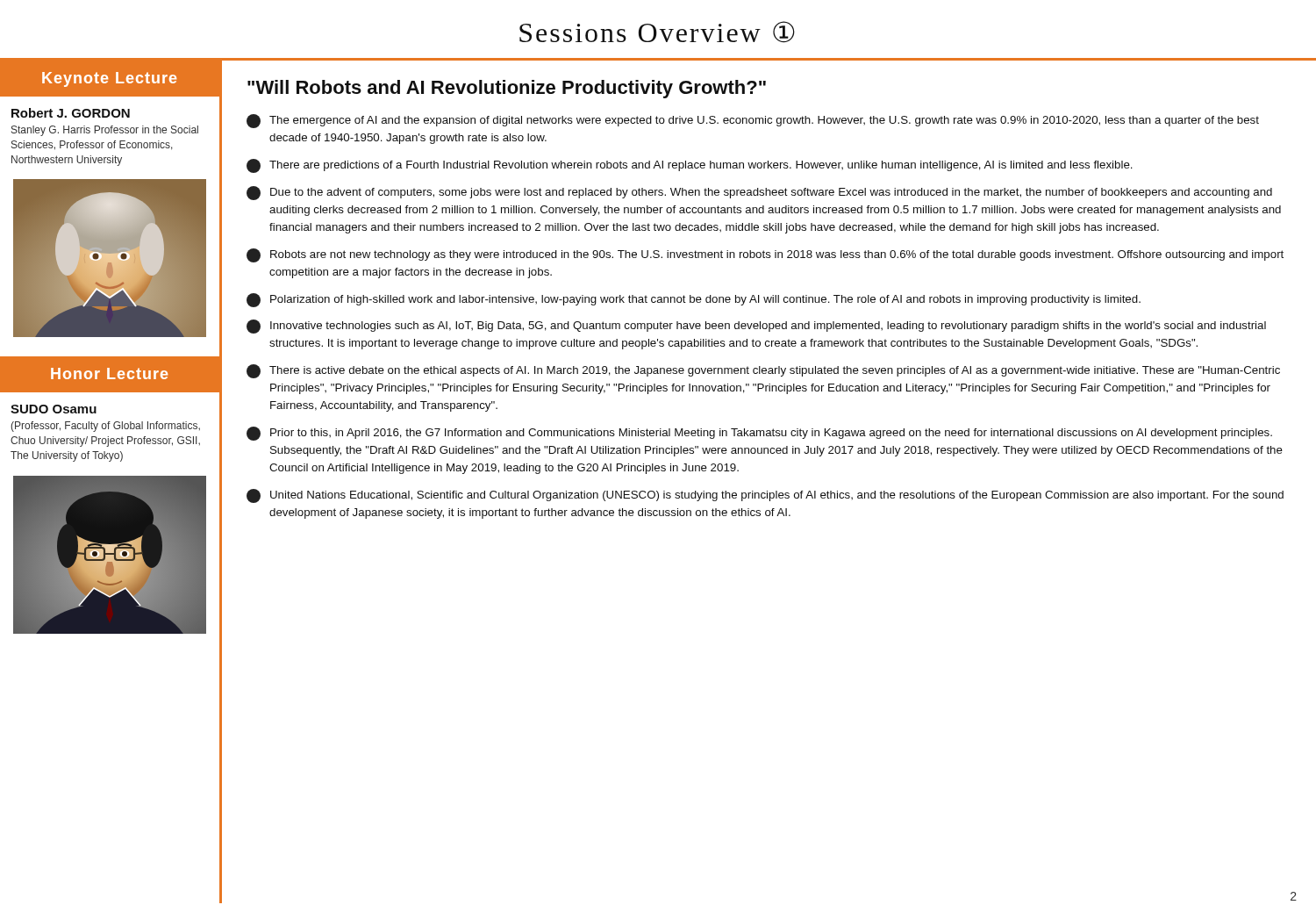
Task: Click on the text block starting "United Nations Educational, Scientific and Cultural Organization (UNESCO)"
Action: (769, 504)
